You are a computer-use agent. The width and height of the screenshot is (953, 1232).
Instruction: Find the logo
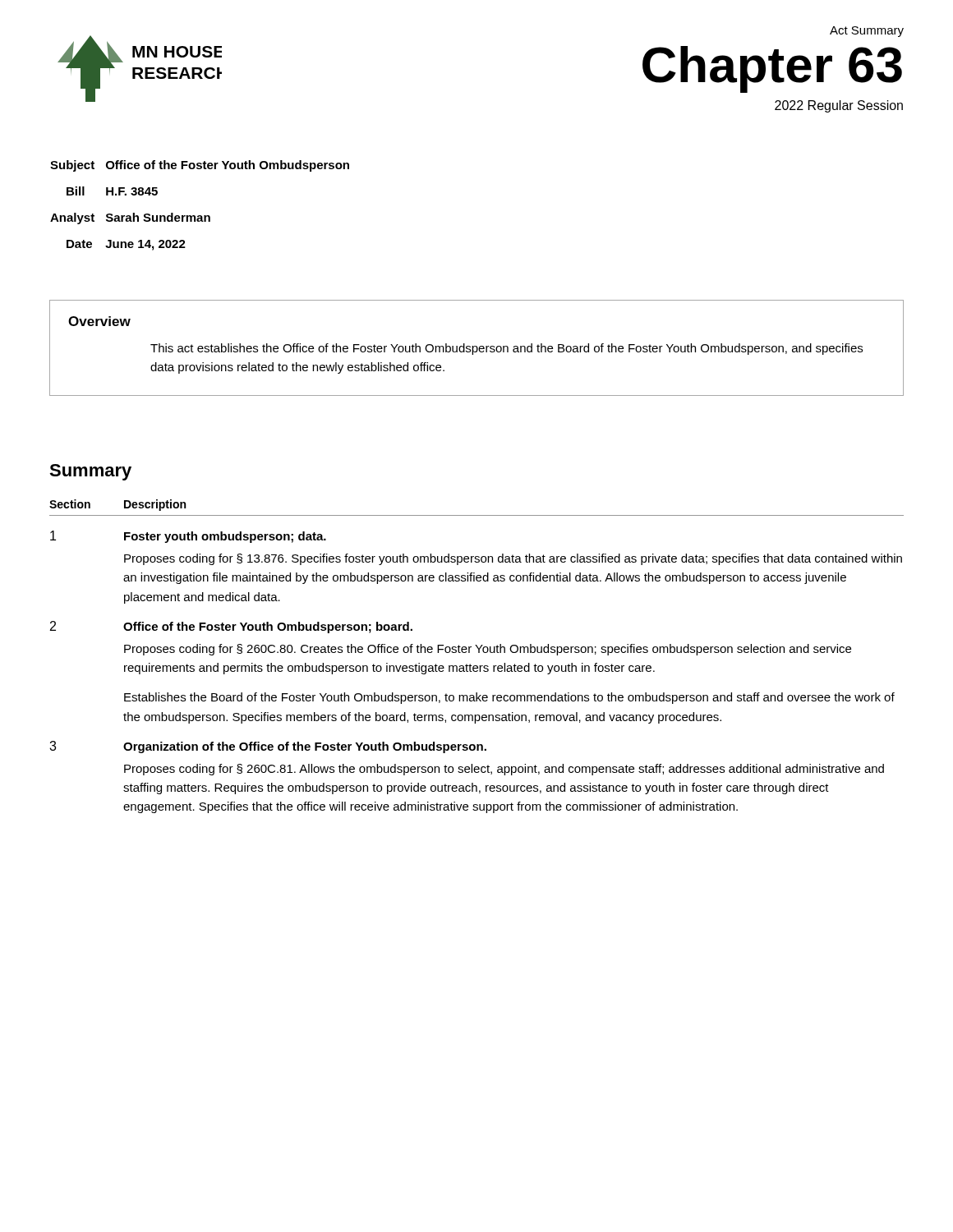point(136,64)
